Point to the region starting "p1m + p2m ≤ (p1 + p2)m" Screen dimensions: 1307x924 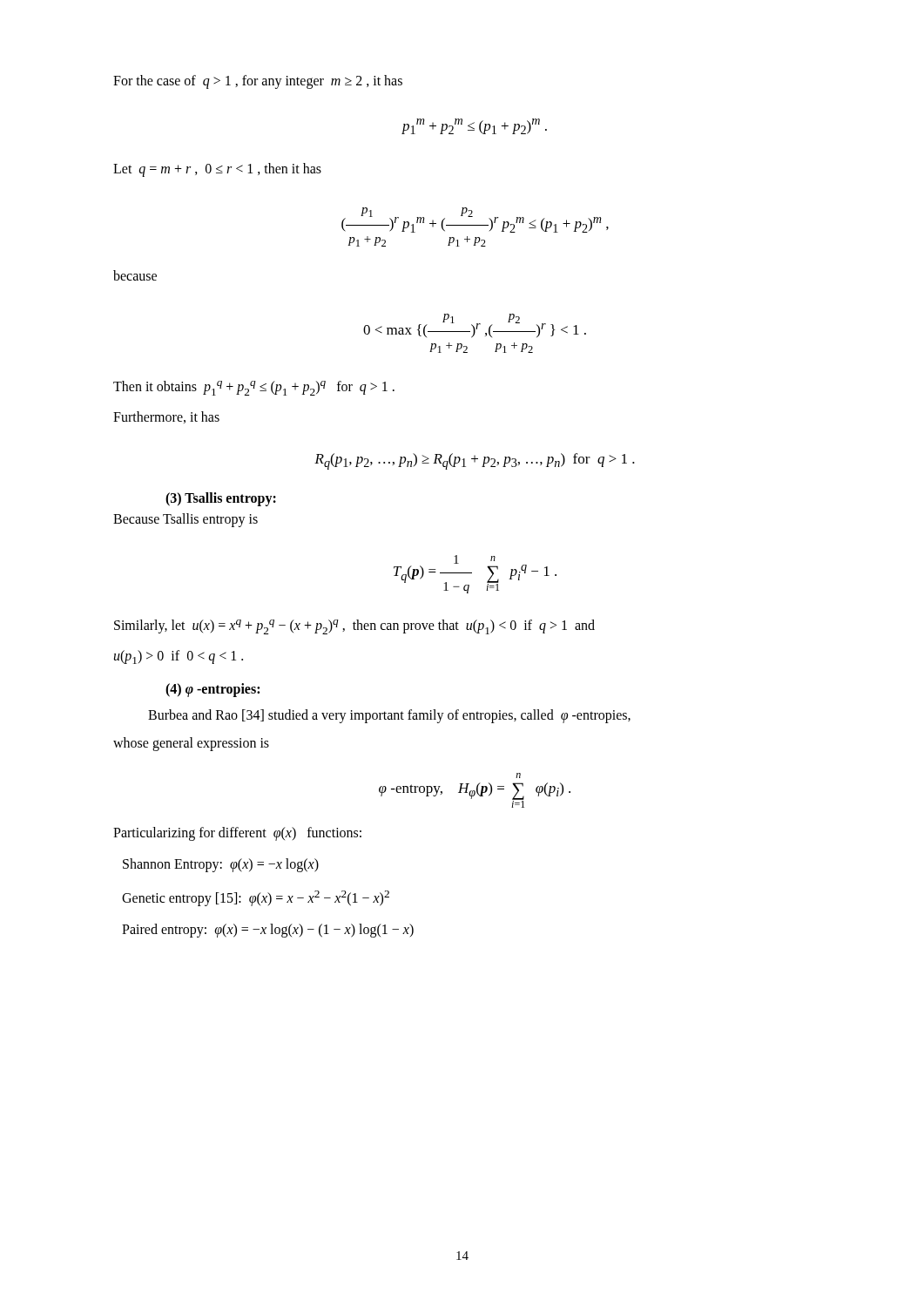click(475, 125)
